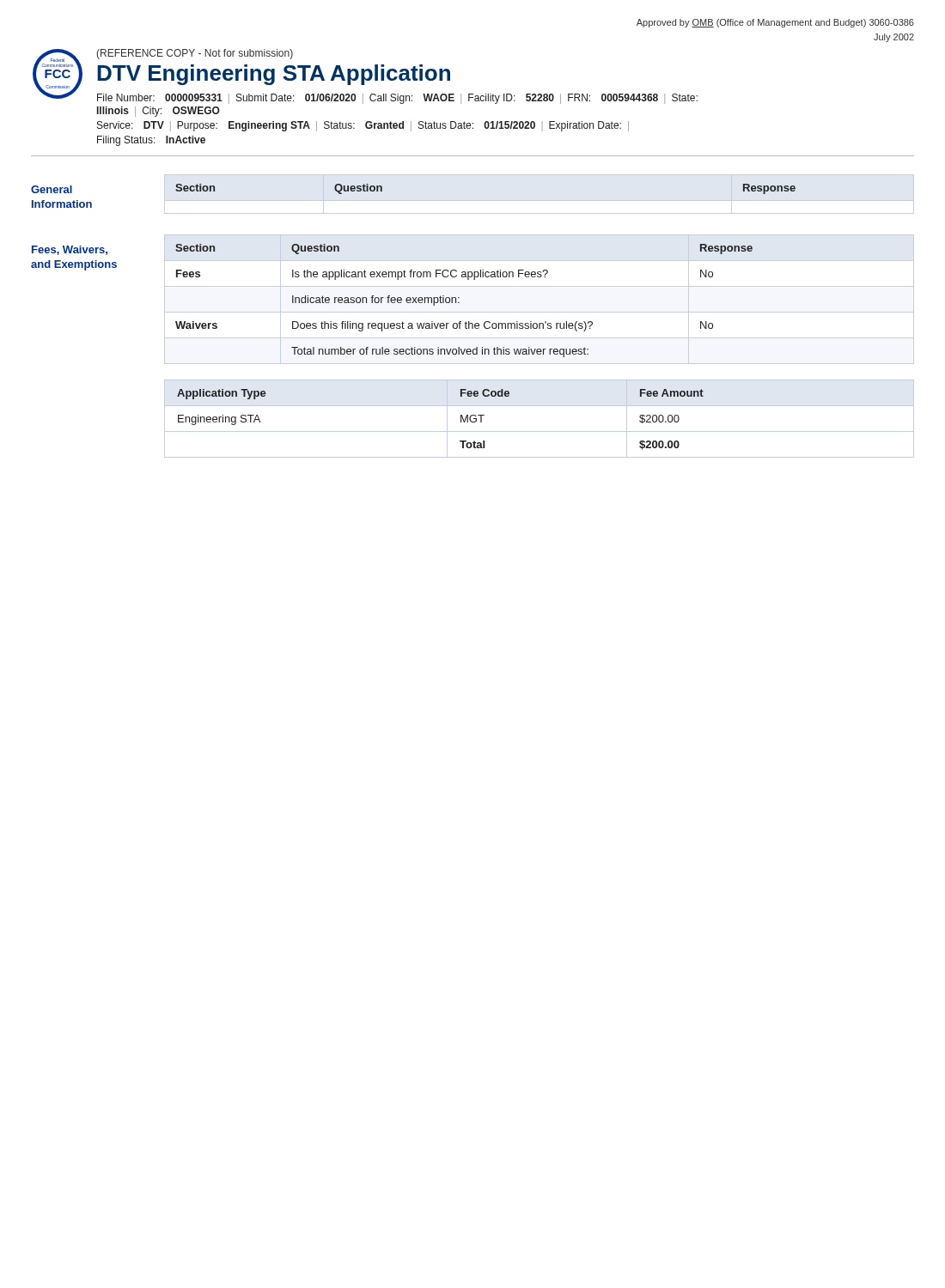Find the passage starting "Filing Status: InActive"
The image size is (945, 1288).
pyautogui.click(x=151, y=140)
